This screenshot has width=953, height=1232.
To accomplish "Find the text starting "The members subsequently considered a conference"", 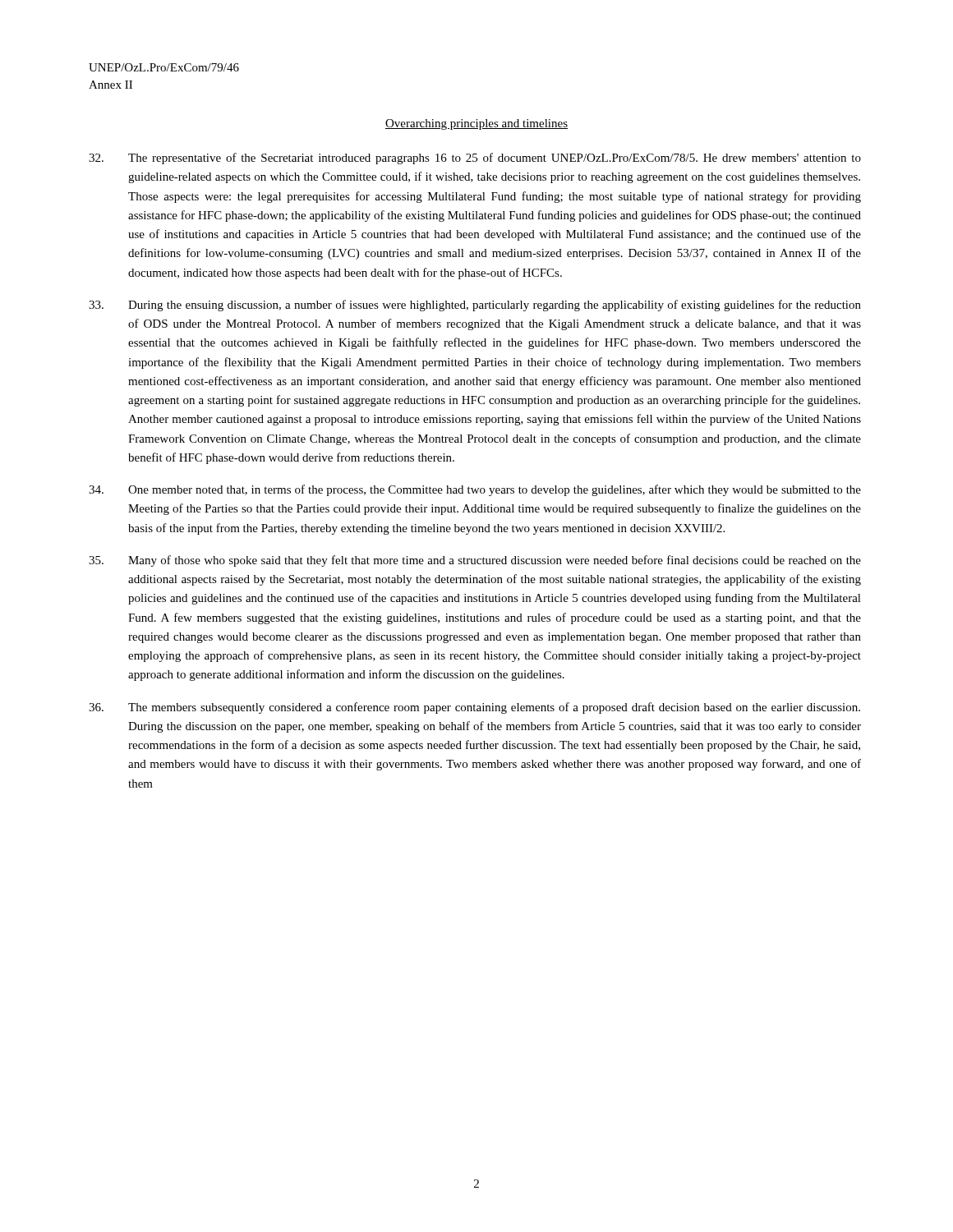I will point(475,745).
